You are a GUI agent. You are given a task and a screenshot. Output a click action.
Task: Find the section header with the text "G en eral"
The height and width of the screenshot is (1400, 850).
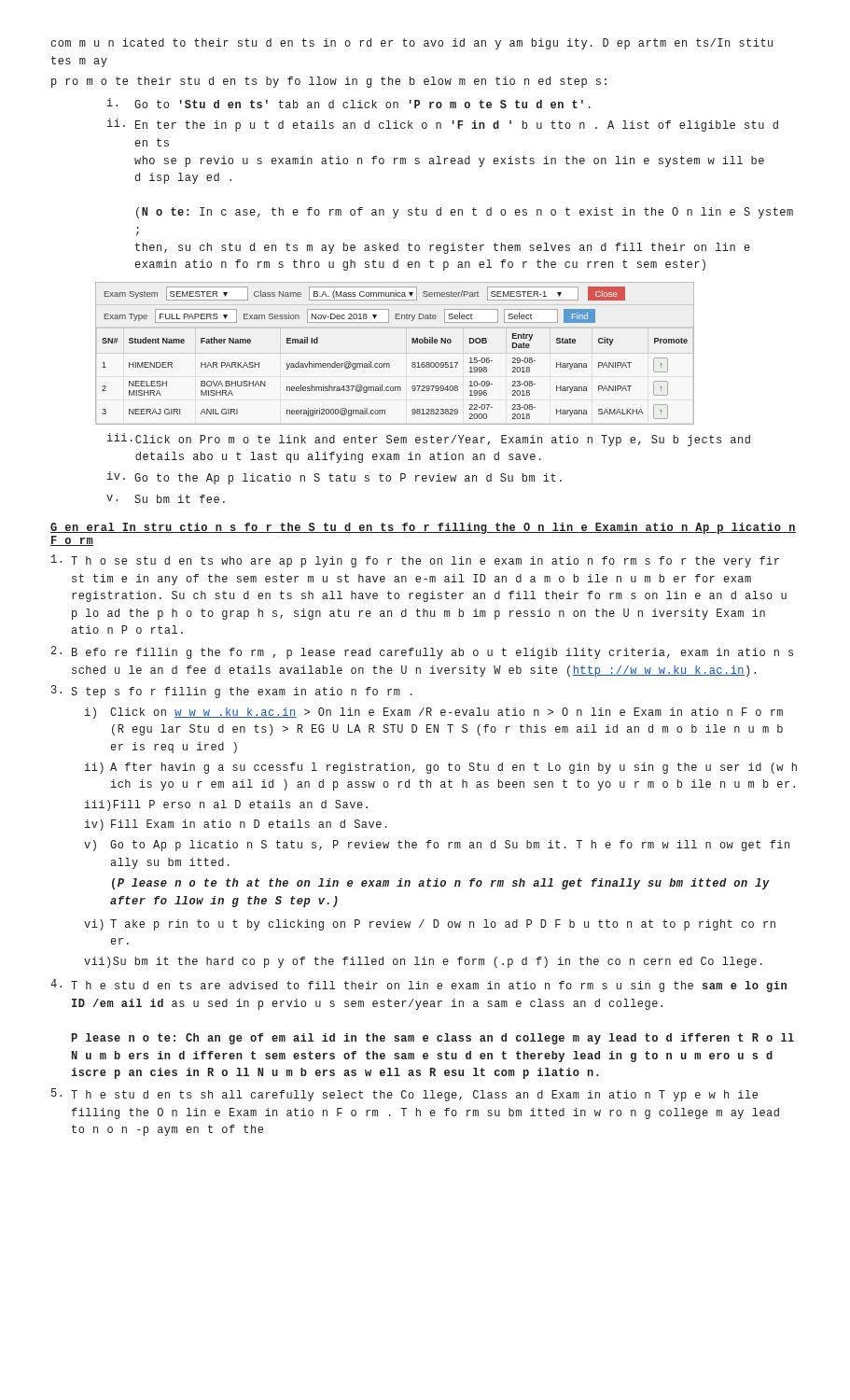point(423,535)
